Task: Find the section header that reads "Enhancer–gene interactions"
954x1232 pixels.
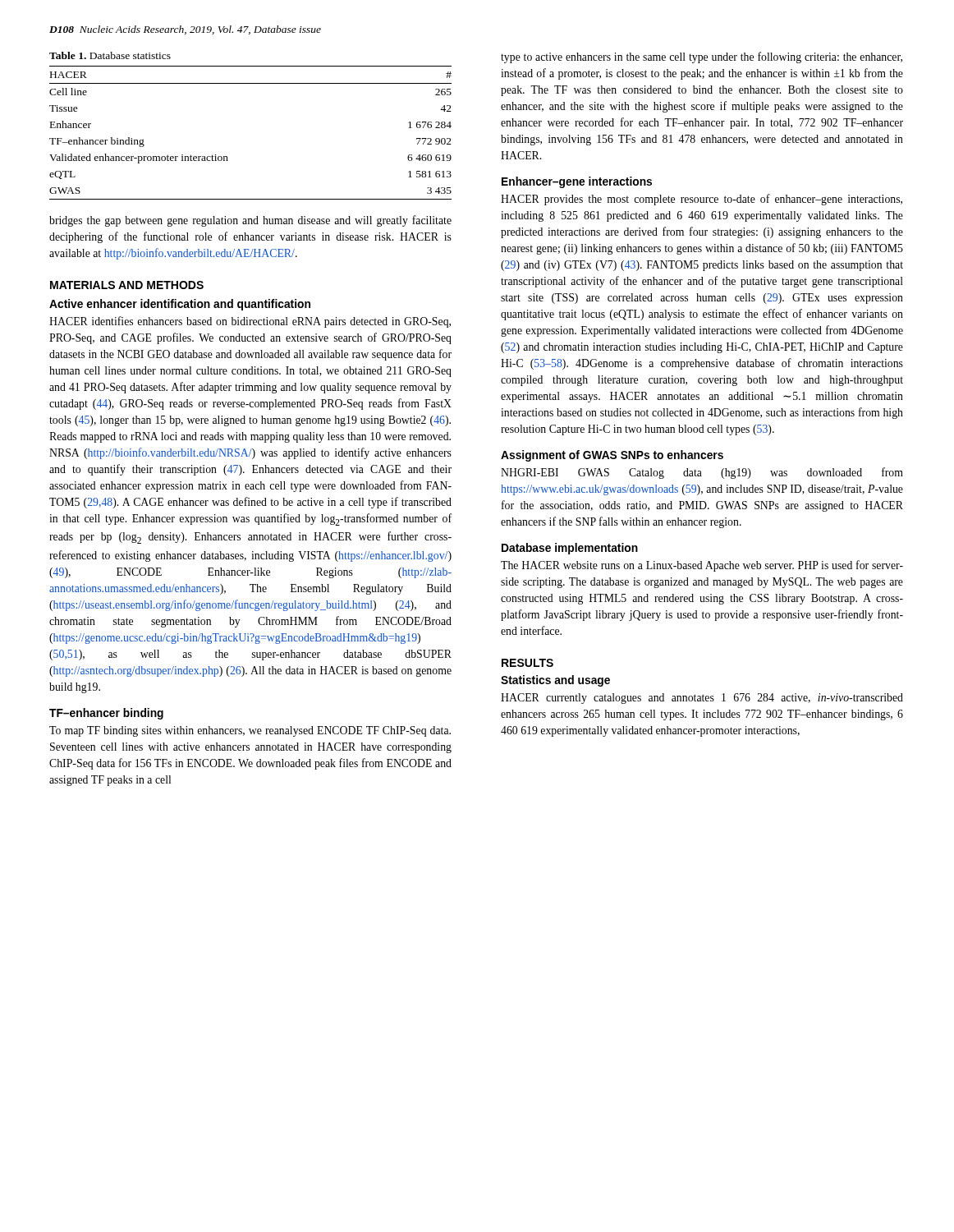Action: point(577,182)
